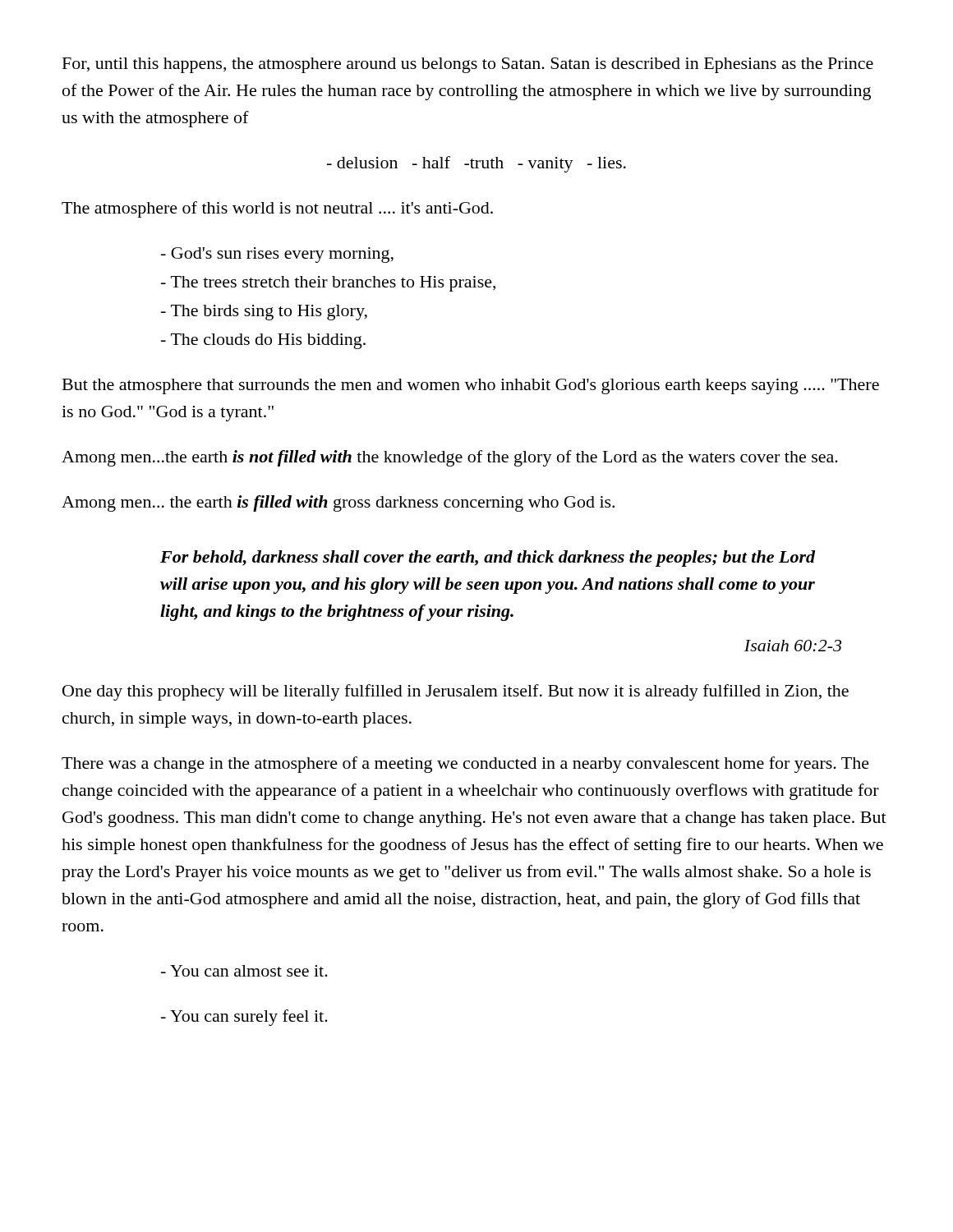953x1232 pixels.
Task: Navigate to the element starting "You can surely feel it."
Action: (244, 1015)
